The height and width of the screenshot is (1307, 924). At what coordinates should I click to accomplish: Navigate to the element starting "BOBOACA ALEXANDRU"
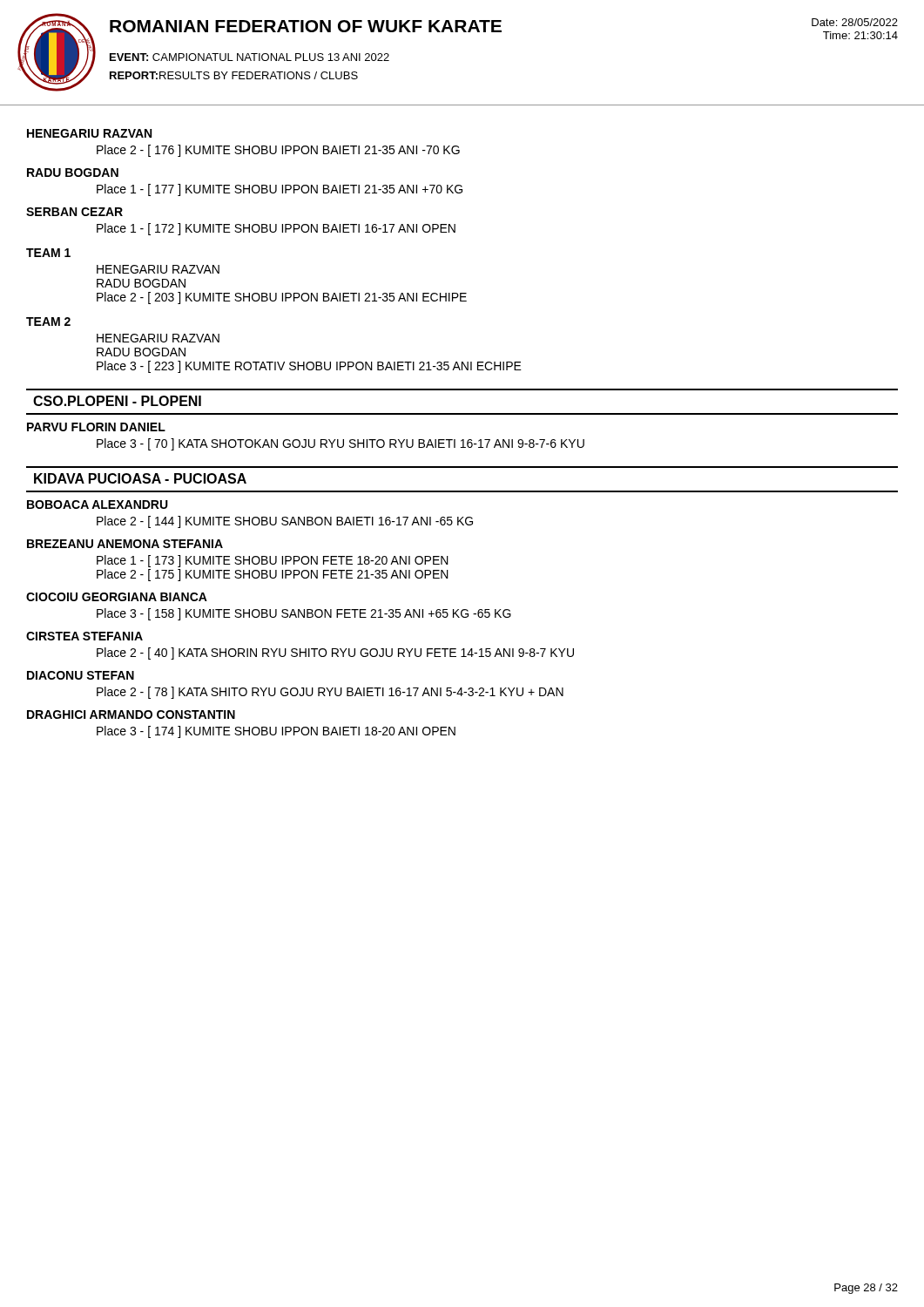pos(97,505)
